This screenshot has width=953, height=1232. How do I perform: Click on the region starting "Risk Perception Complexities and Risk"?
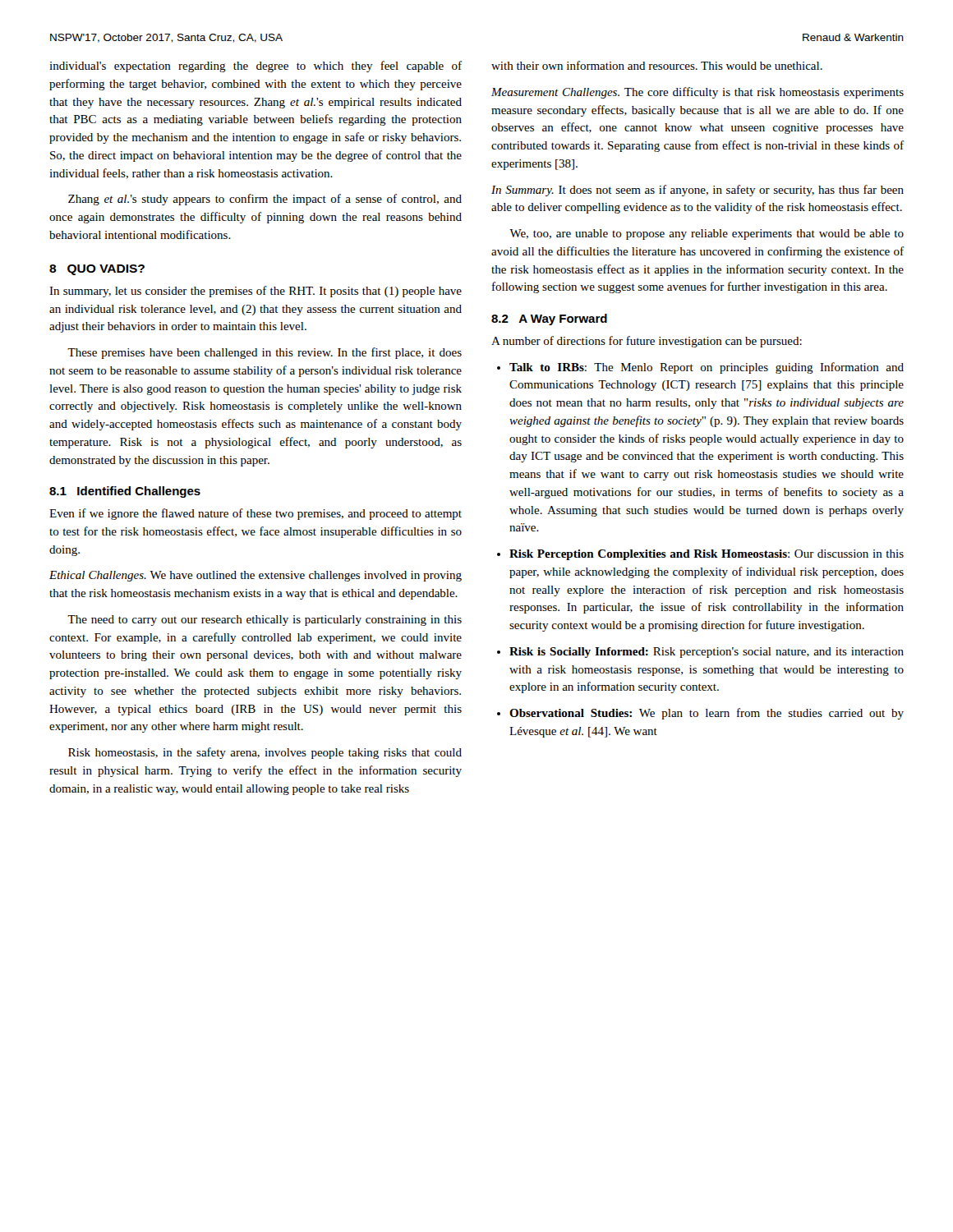[x=707, y=590]
